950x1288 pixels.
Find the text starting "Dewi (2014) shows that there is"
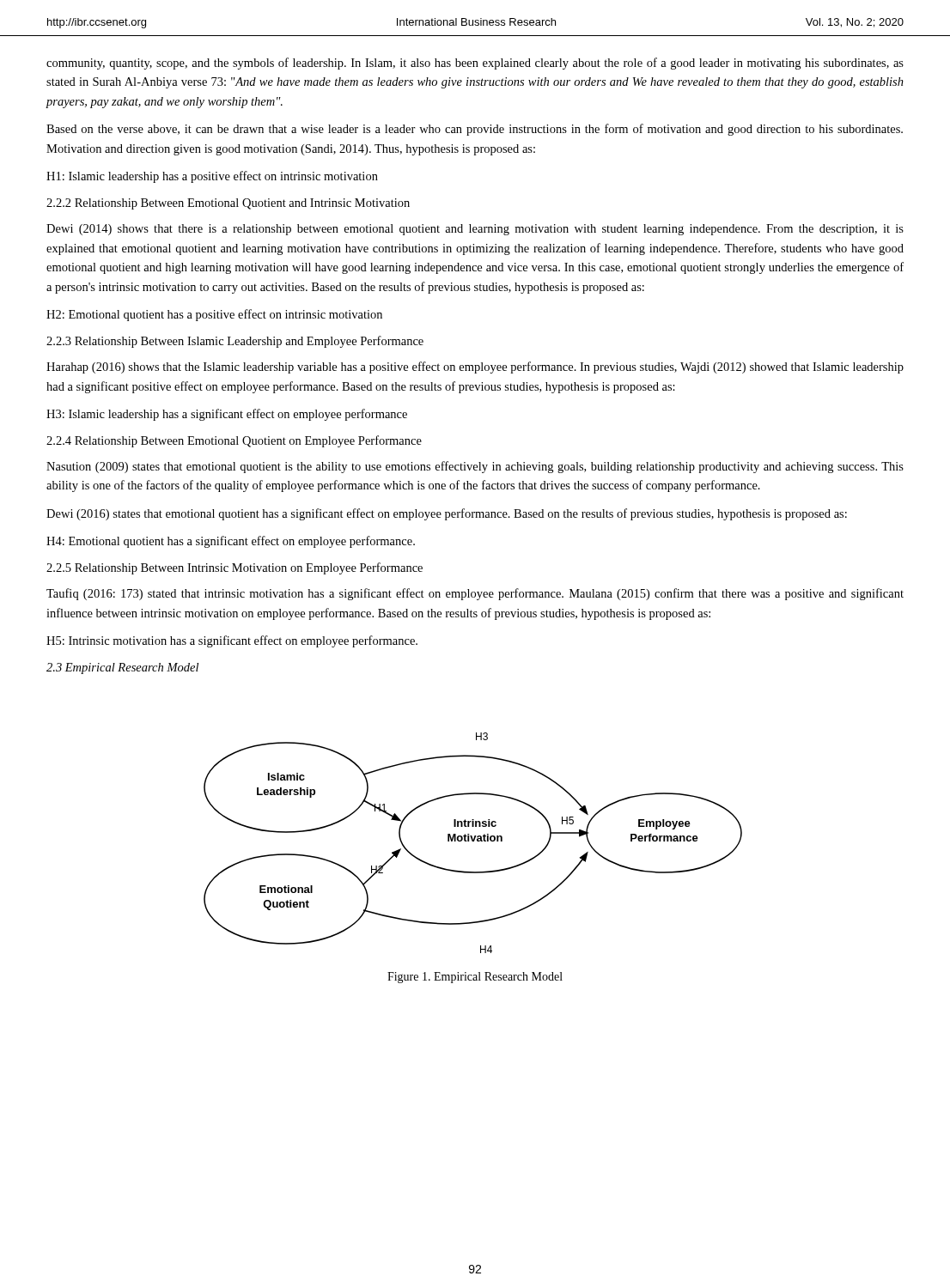click(475, 258)
